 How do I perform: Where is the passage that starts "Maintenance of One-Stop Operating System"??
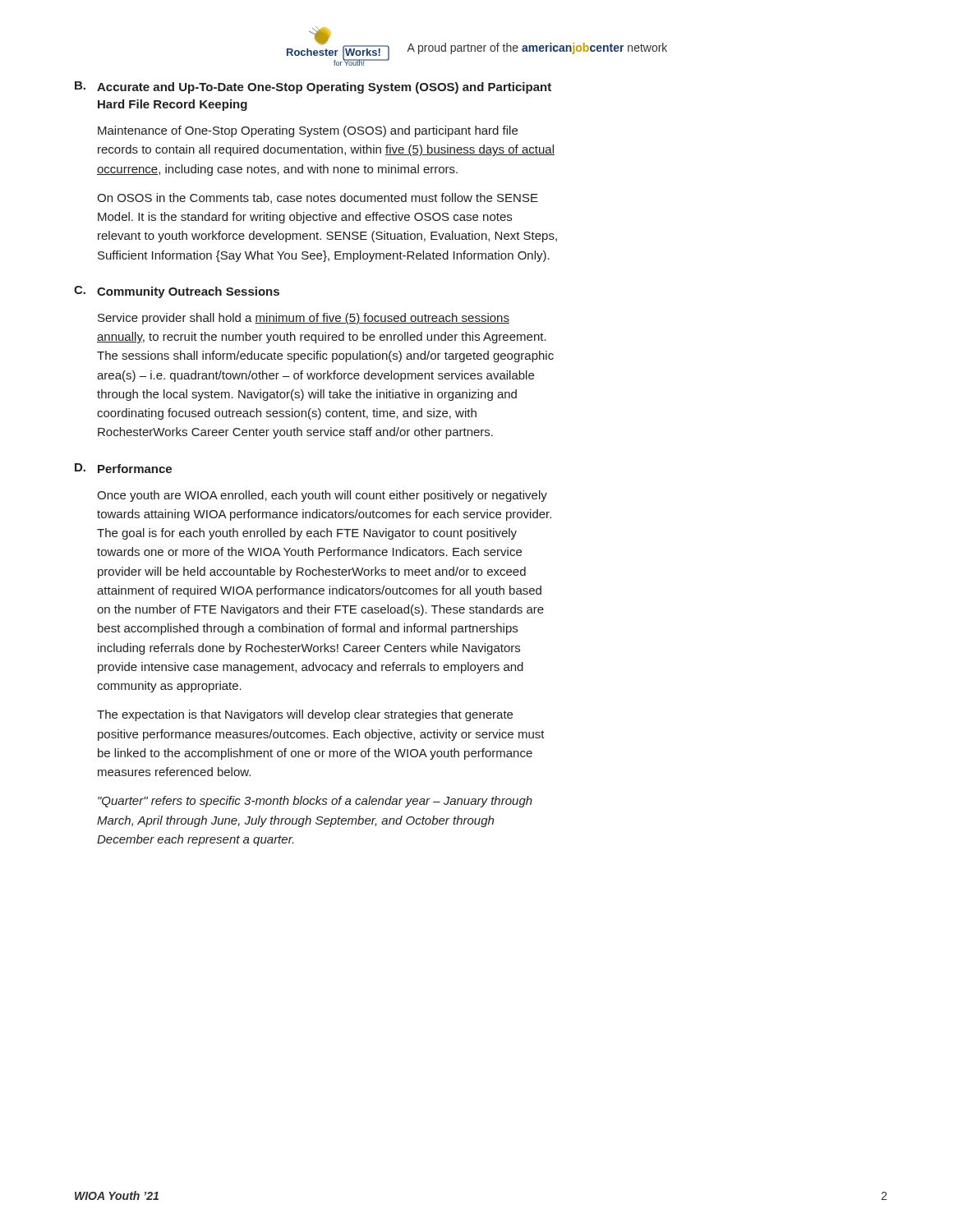326,149
